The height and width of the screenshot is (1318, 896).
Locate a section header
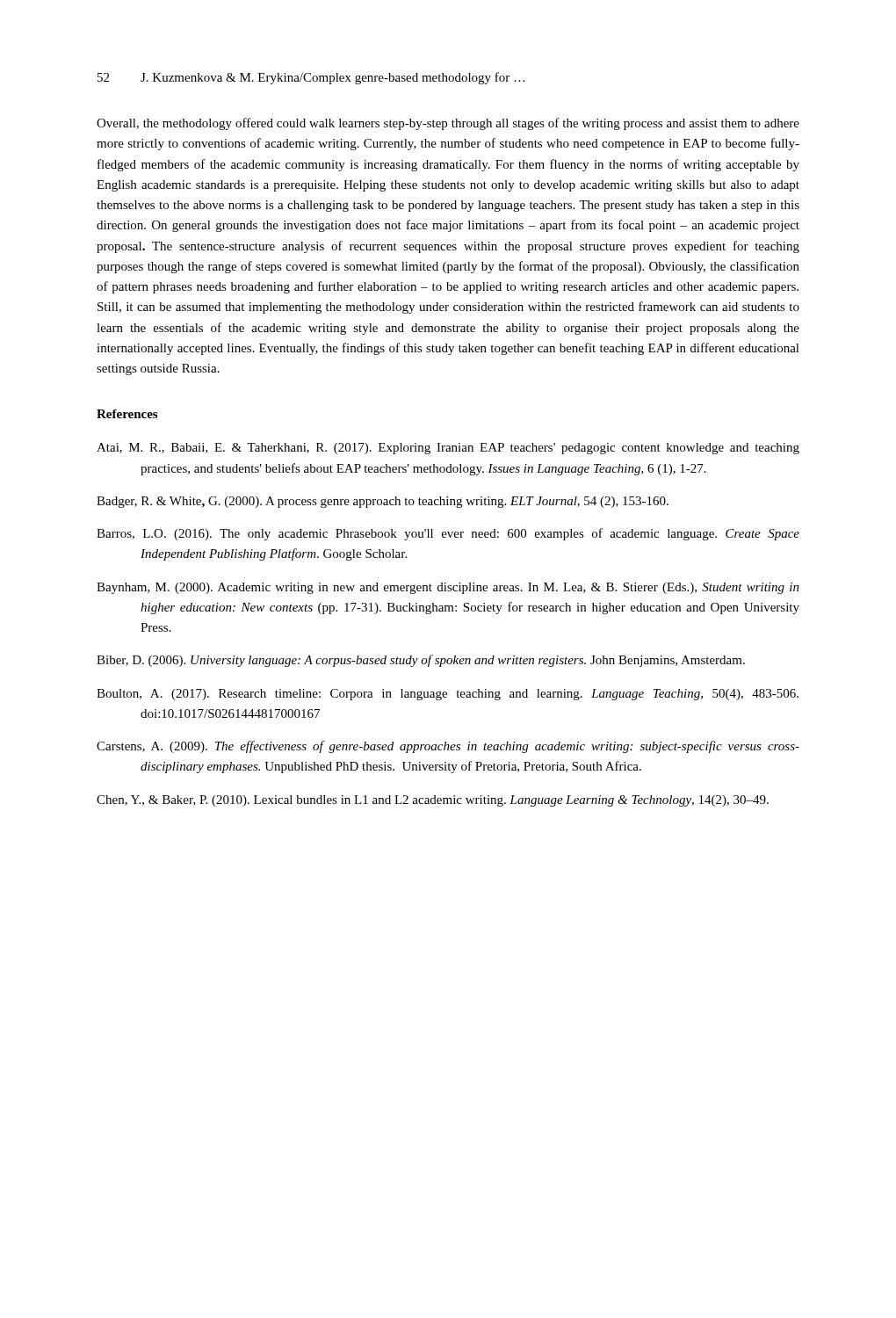pos(127,414)
